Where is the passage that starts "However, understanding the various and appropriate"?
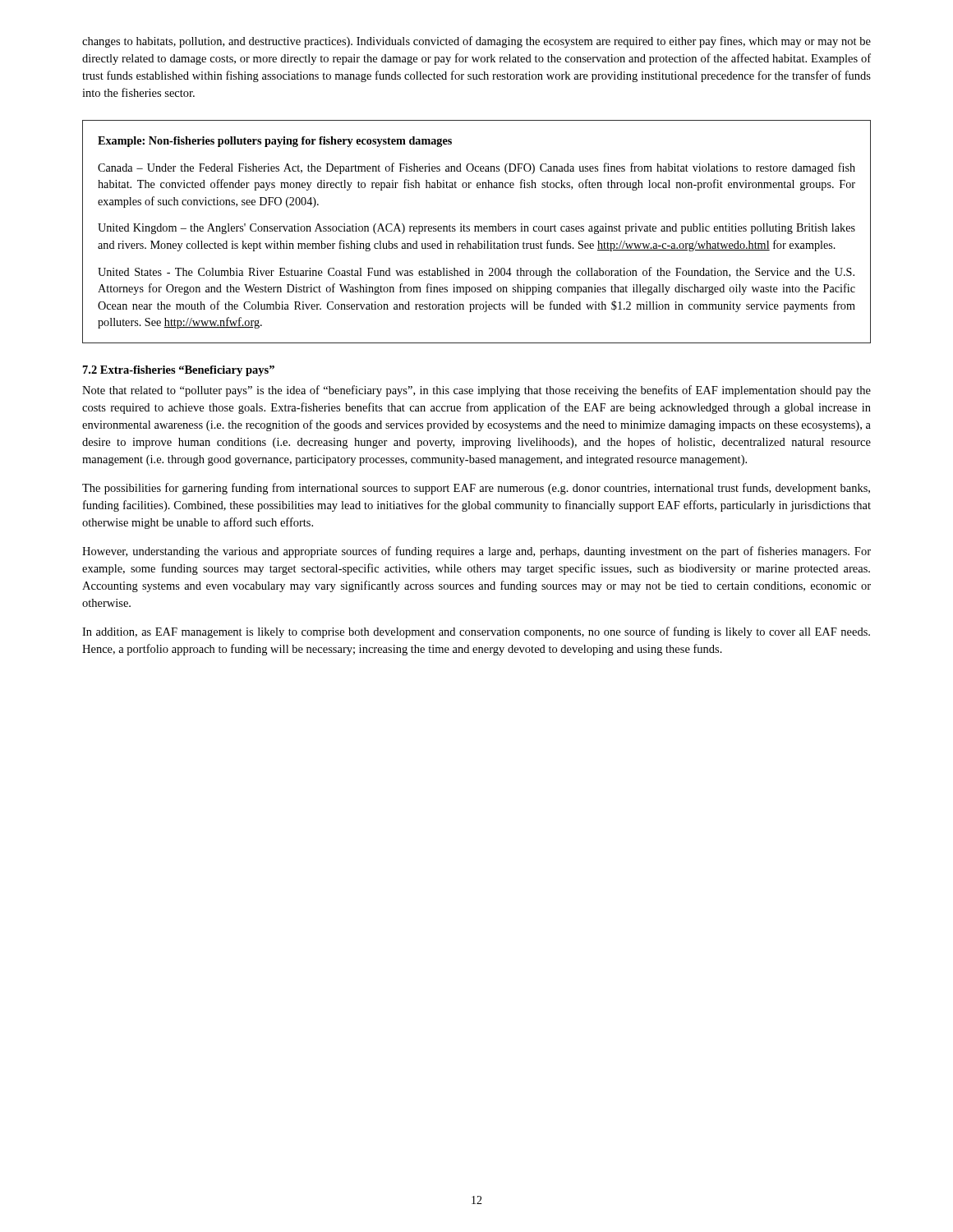The image size is (953, 1232). [x=476, y=578]
